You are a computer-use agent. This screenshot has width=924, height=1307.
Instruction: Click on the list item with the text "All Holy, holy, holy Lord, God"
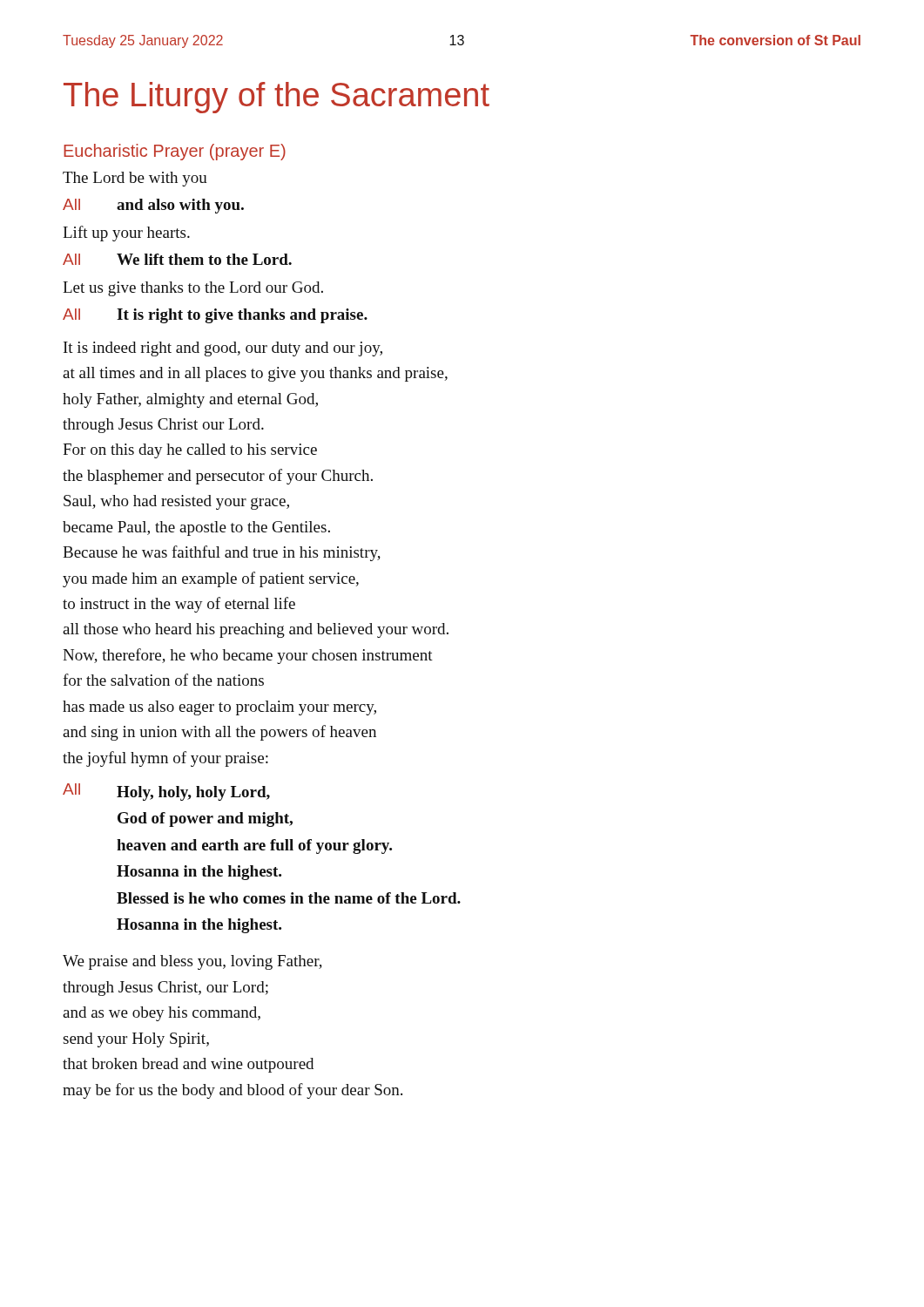click(262, 858)
